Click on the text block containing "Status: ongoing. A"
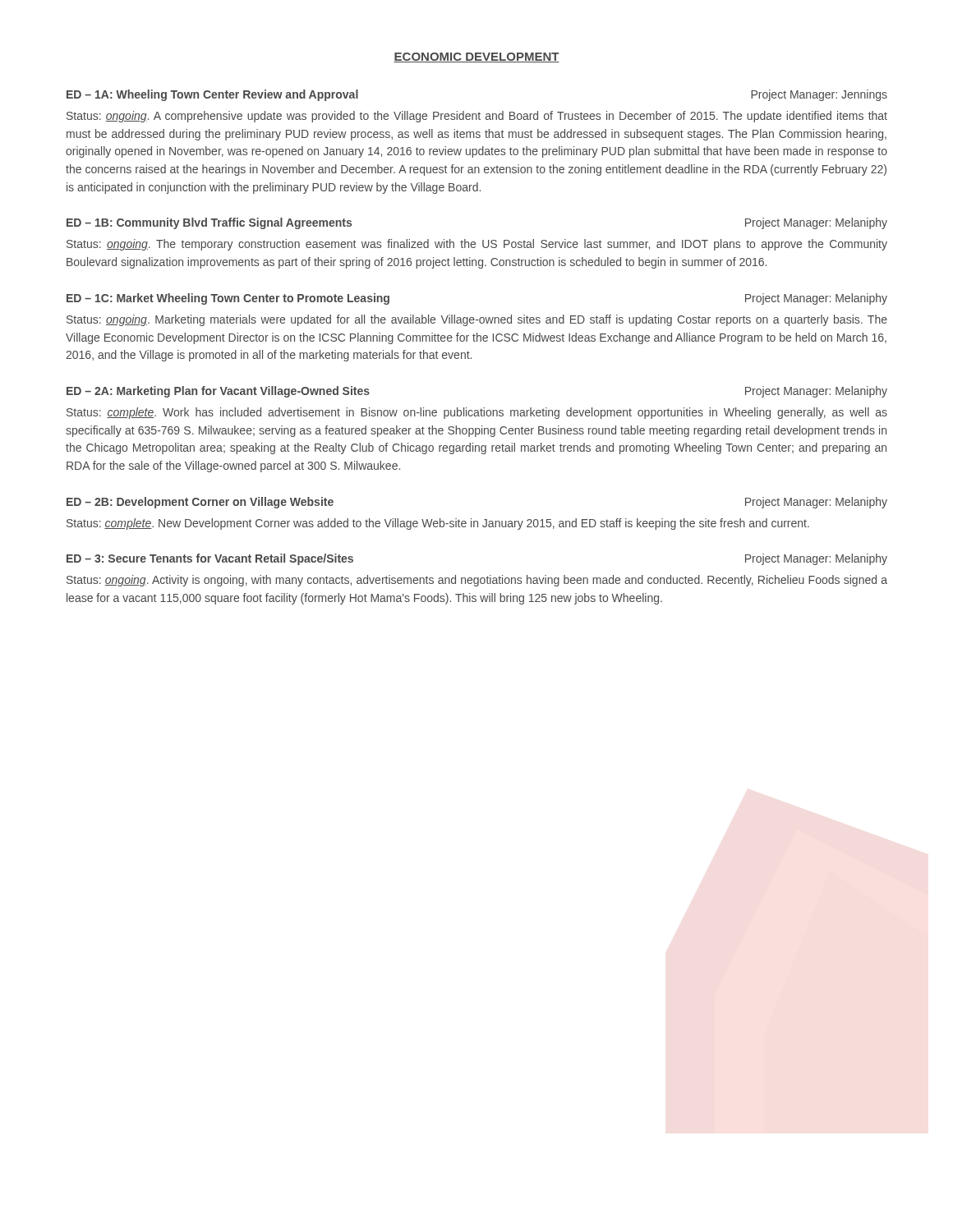 point(476,151)
